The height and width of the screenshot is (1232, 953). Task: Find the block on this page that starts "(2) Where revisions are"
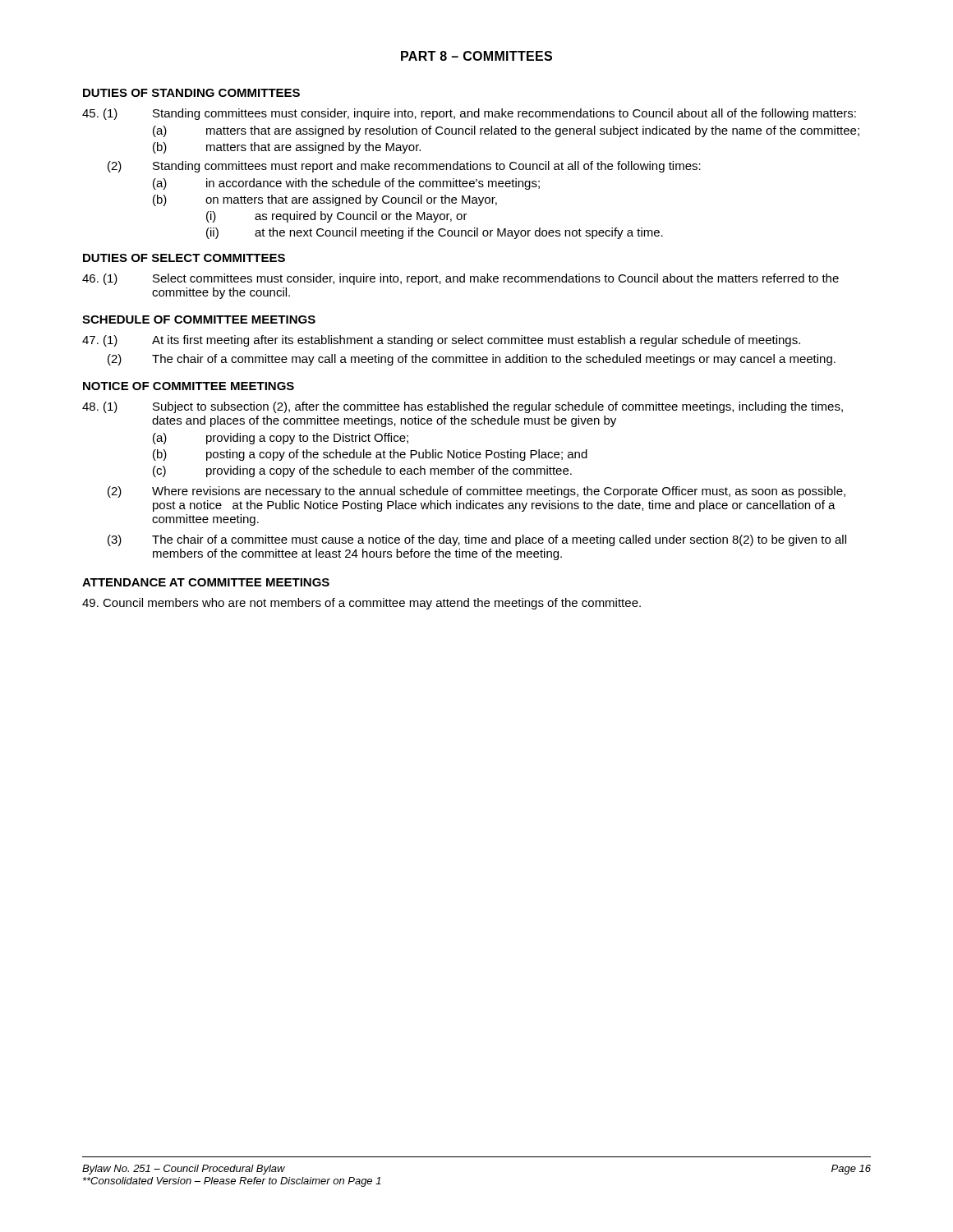tap(489, 505)
